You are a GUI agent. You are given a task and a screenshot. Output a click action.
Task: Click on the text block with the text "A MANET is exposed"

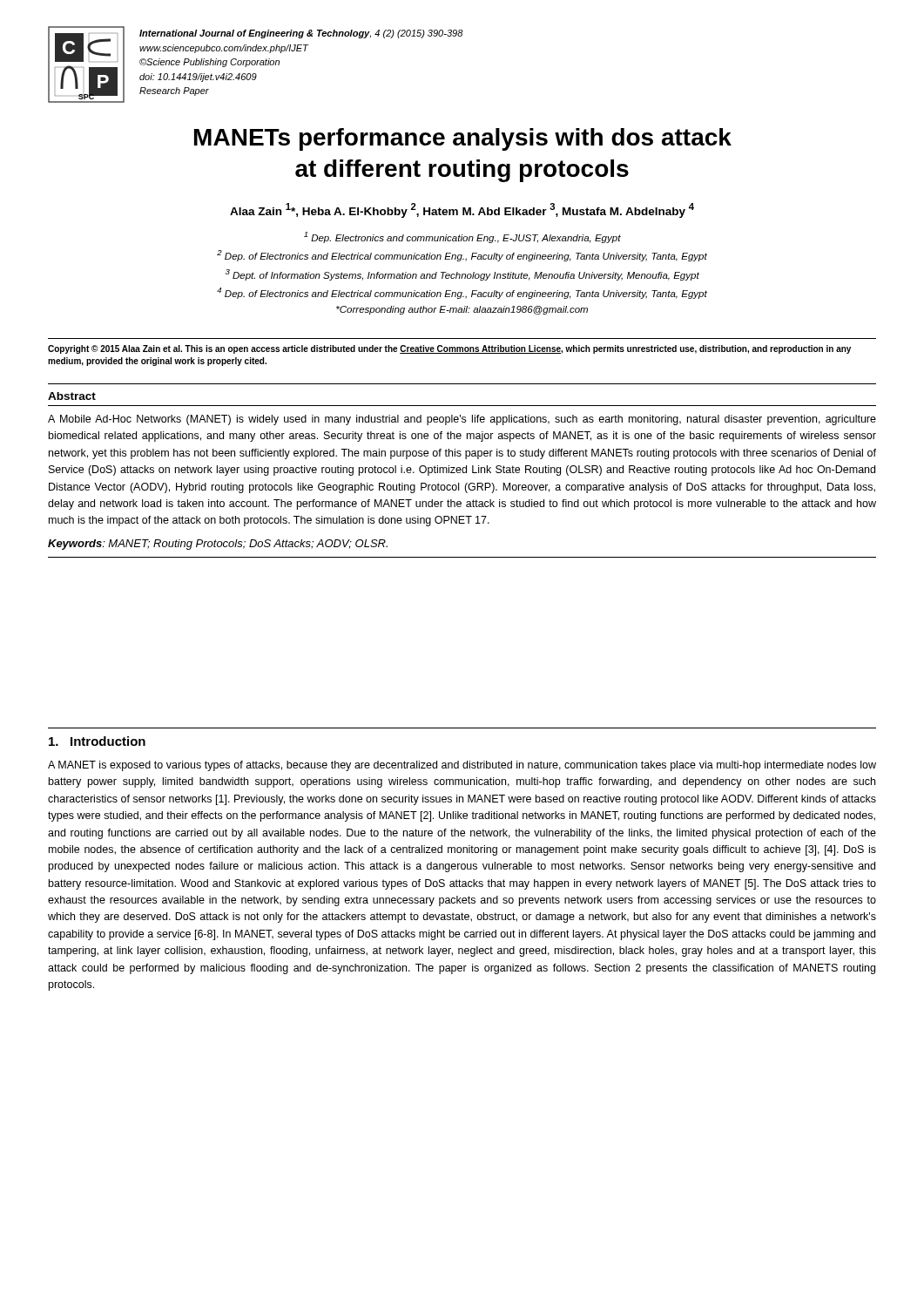coord(462,875)
